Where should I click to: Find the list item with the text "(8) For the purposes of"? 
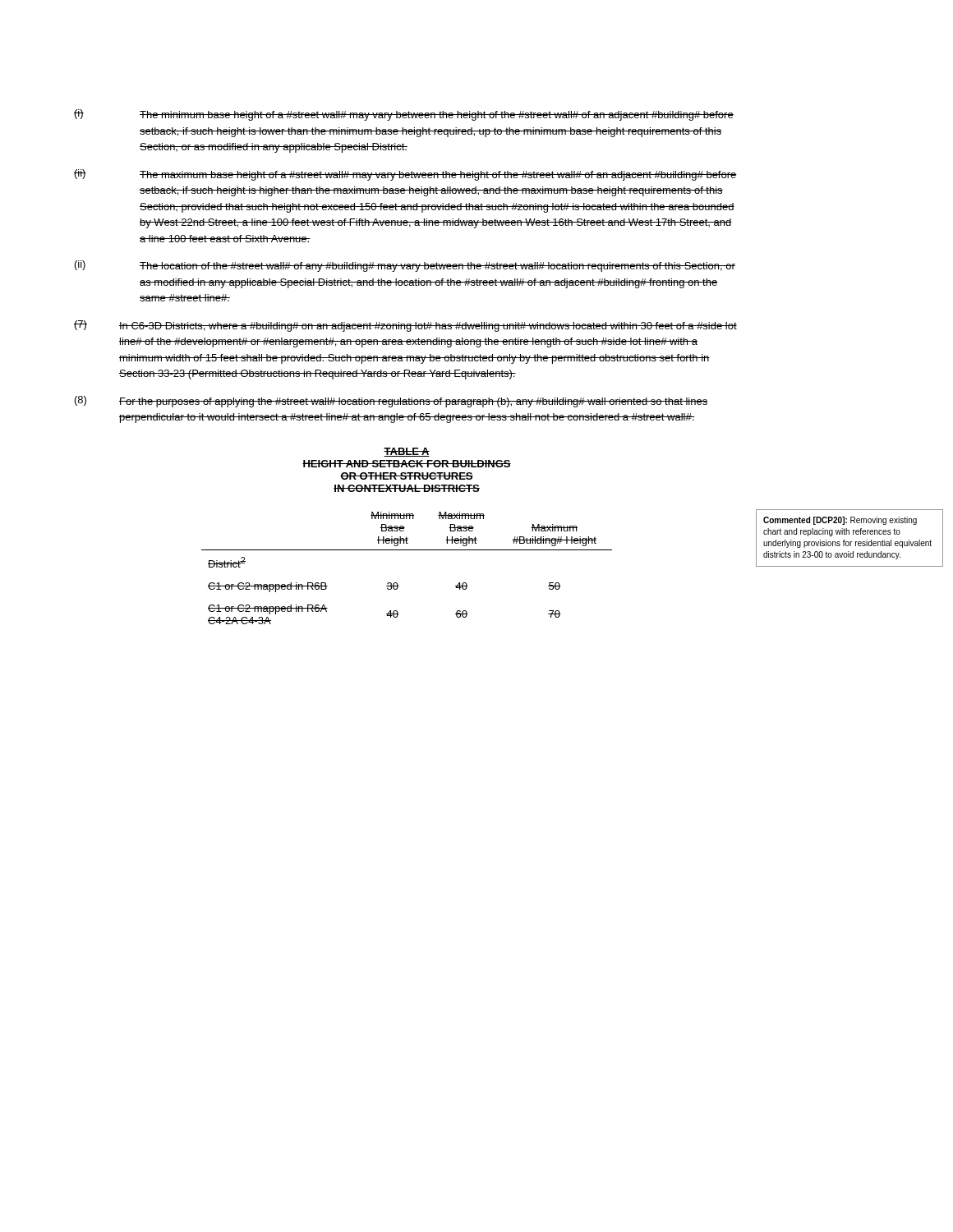pos(407,409)
